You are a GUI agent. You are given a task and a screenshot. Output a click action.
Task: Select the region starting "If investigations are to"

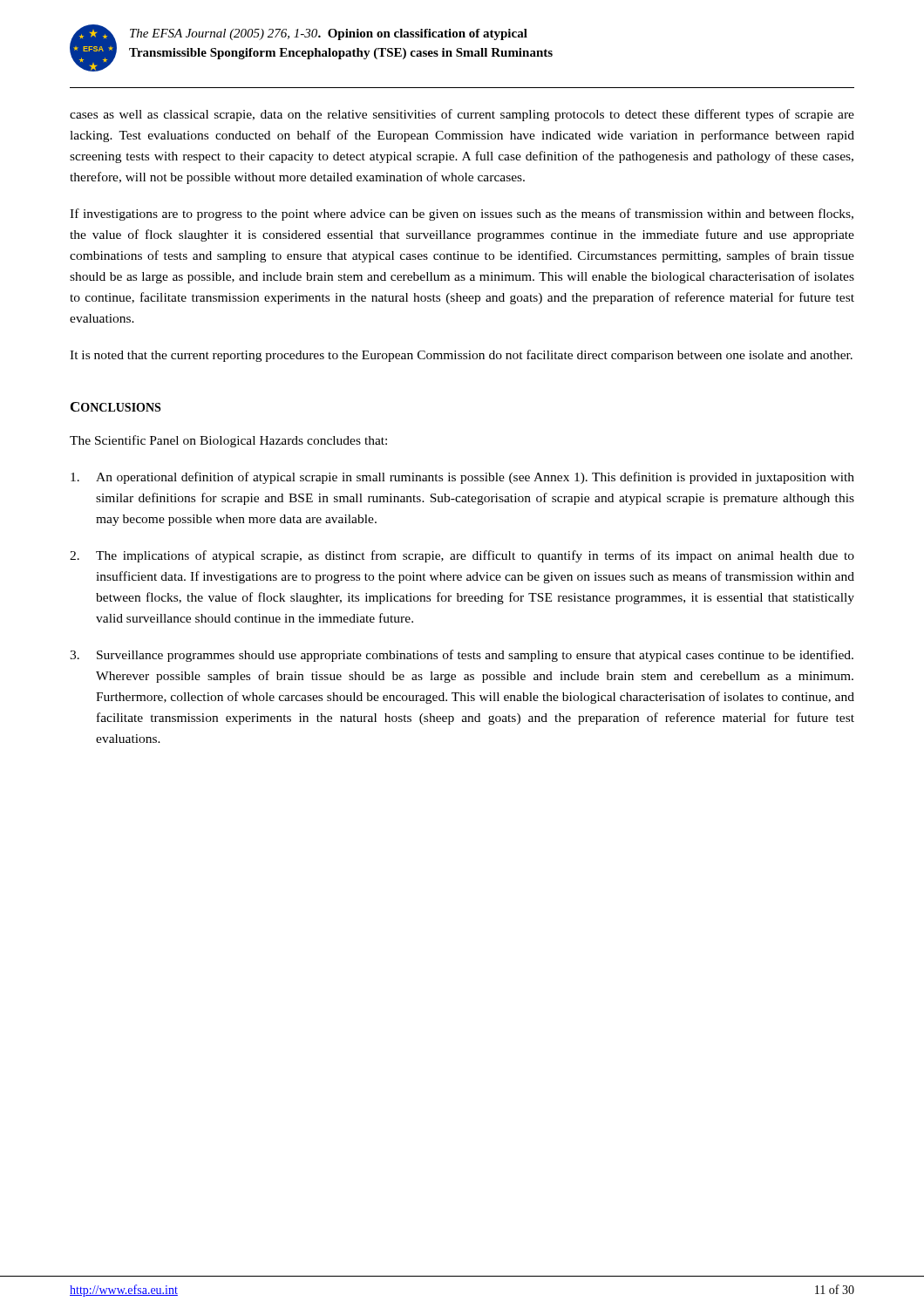point(462,266)
